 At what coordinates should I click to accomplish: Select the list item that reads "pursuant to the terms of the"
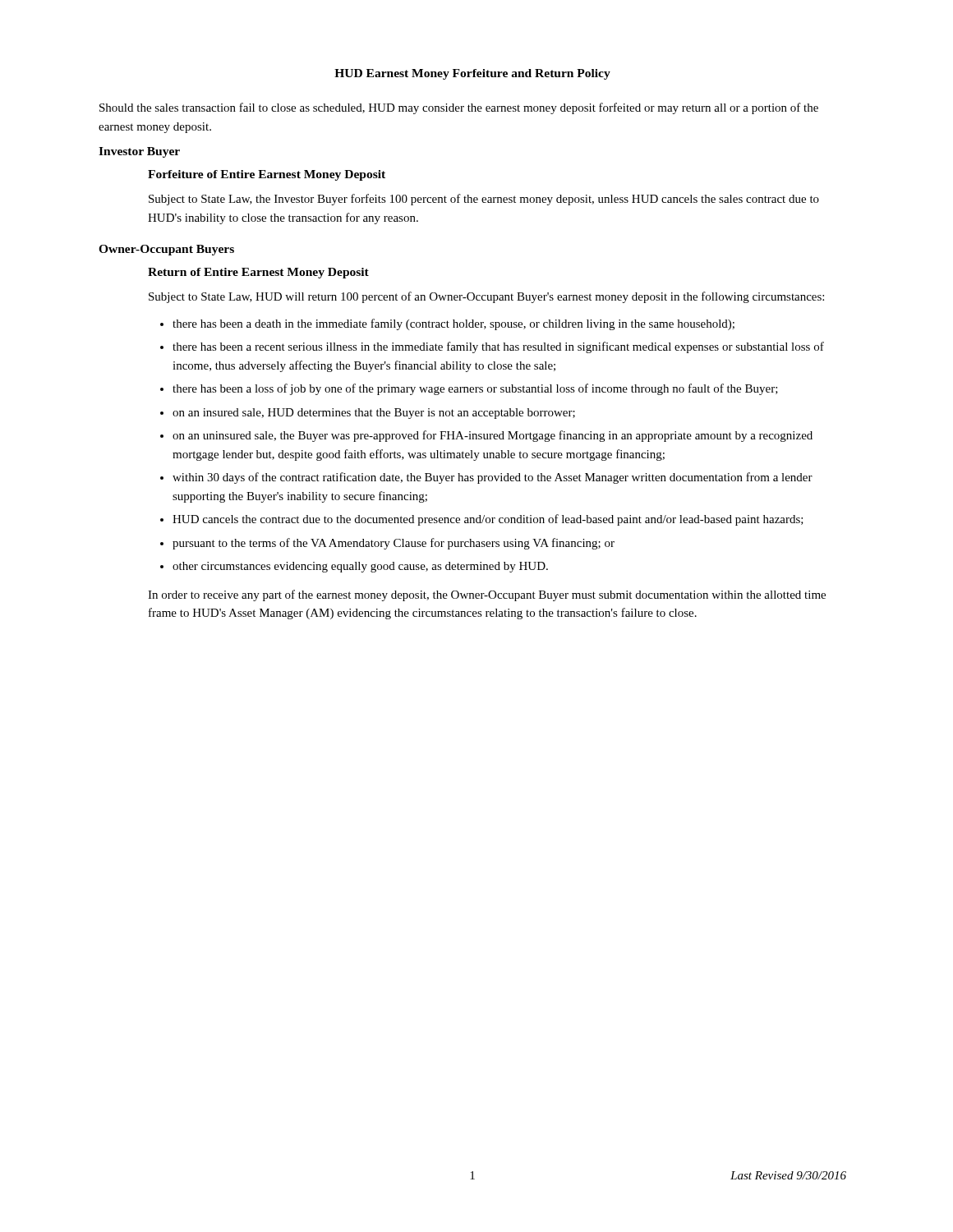click(x=393, y=543)
